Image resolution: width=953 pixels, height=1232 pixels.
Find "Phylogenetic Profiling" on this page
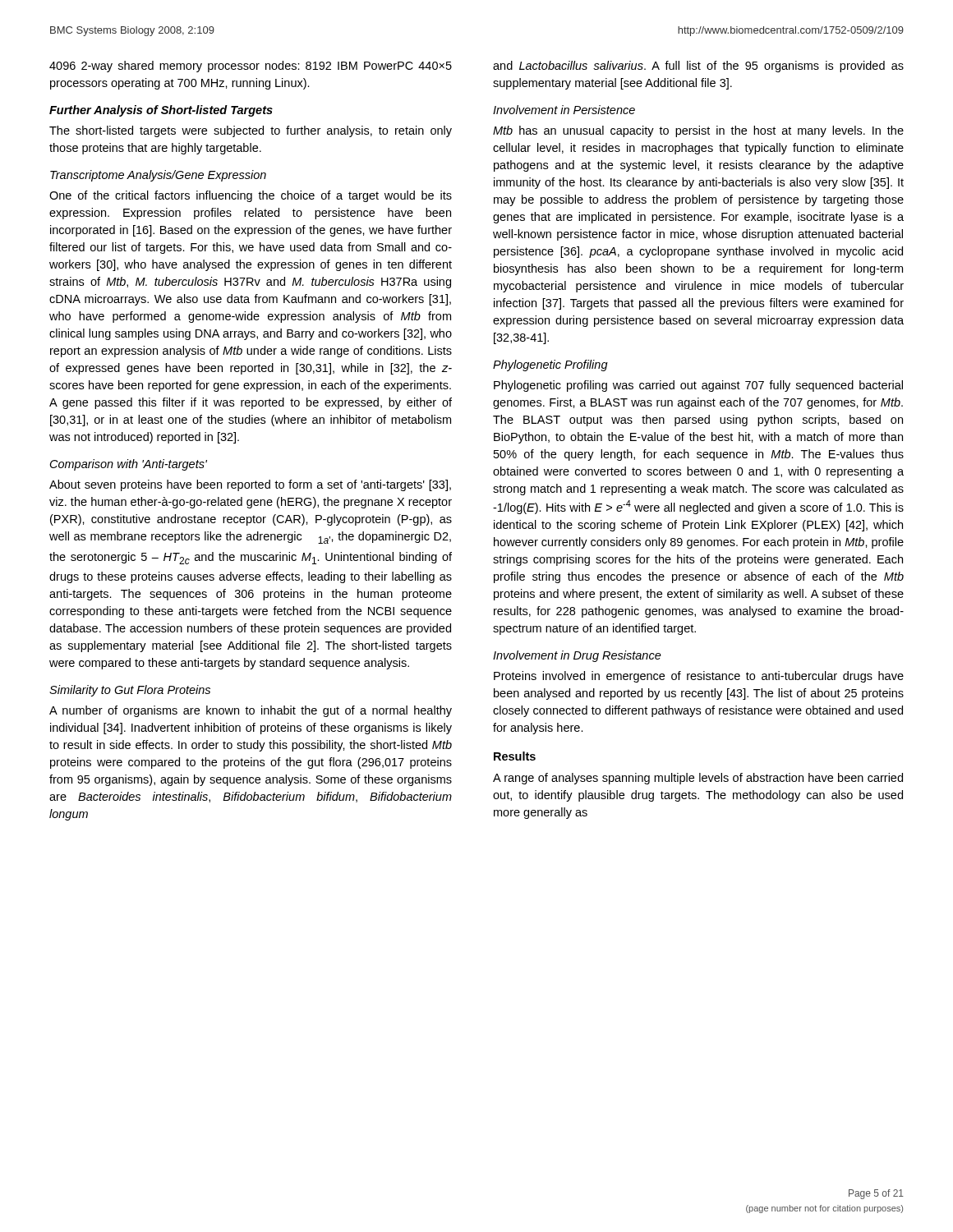550,365
